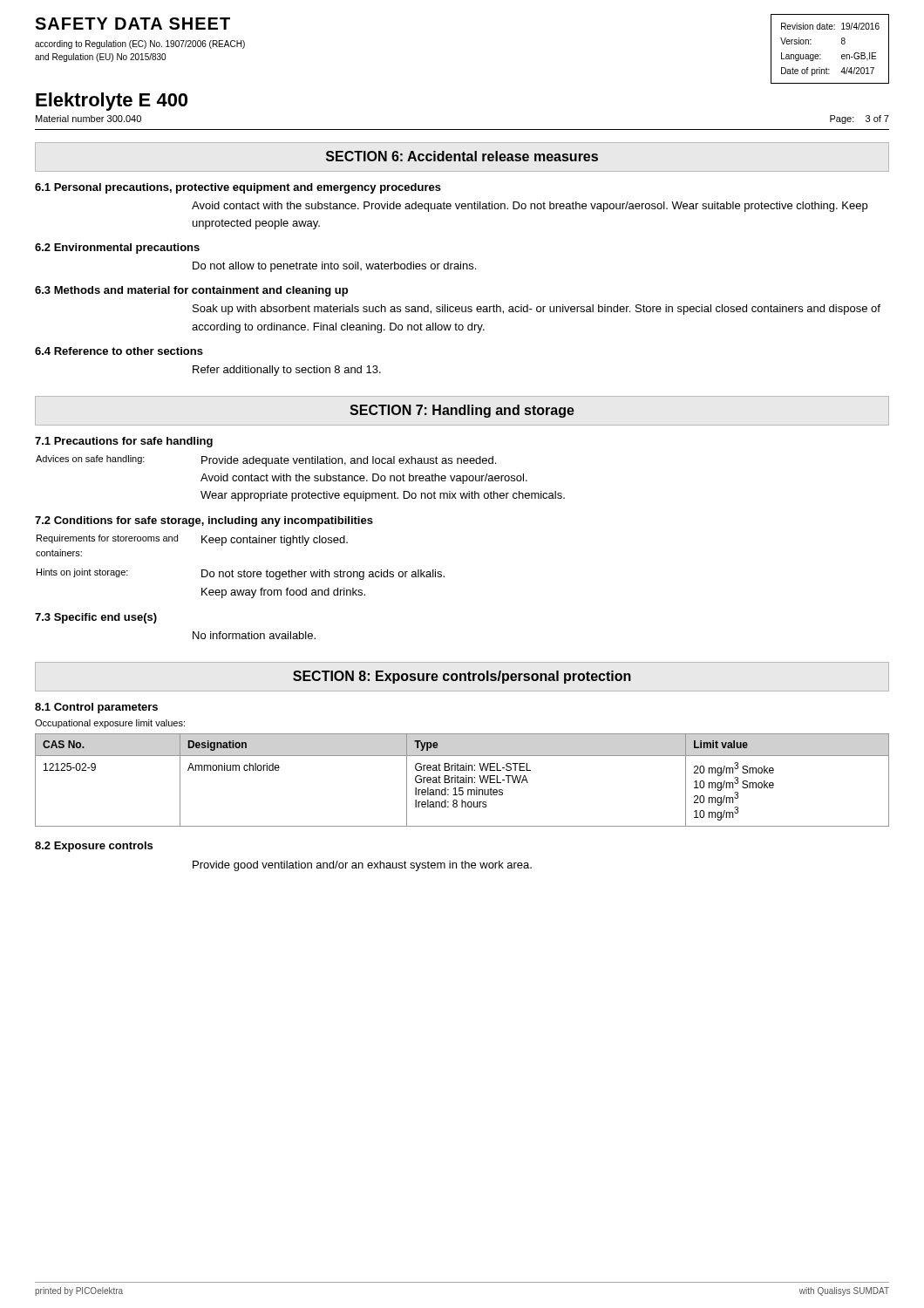The width and height of the screenshot is (924, 1308).
Task: Locate the text block that reads "Provide good ventilation and/or an exhaust system in"
Action: click(362, 864)
